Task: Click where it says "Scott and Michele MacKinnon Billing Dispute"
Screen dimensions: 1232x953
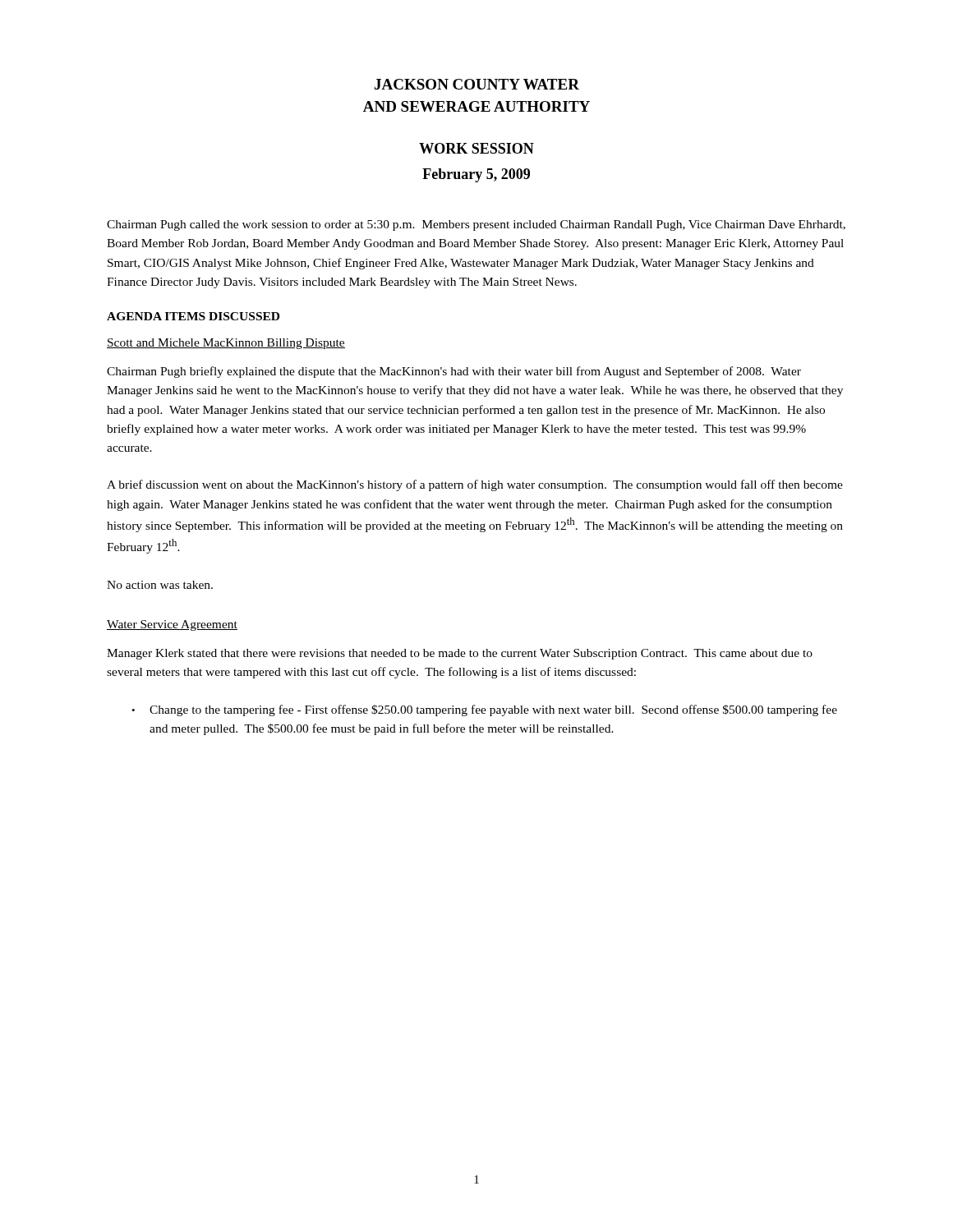Action: (x=226, y=342)
